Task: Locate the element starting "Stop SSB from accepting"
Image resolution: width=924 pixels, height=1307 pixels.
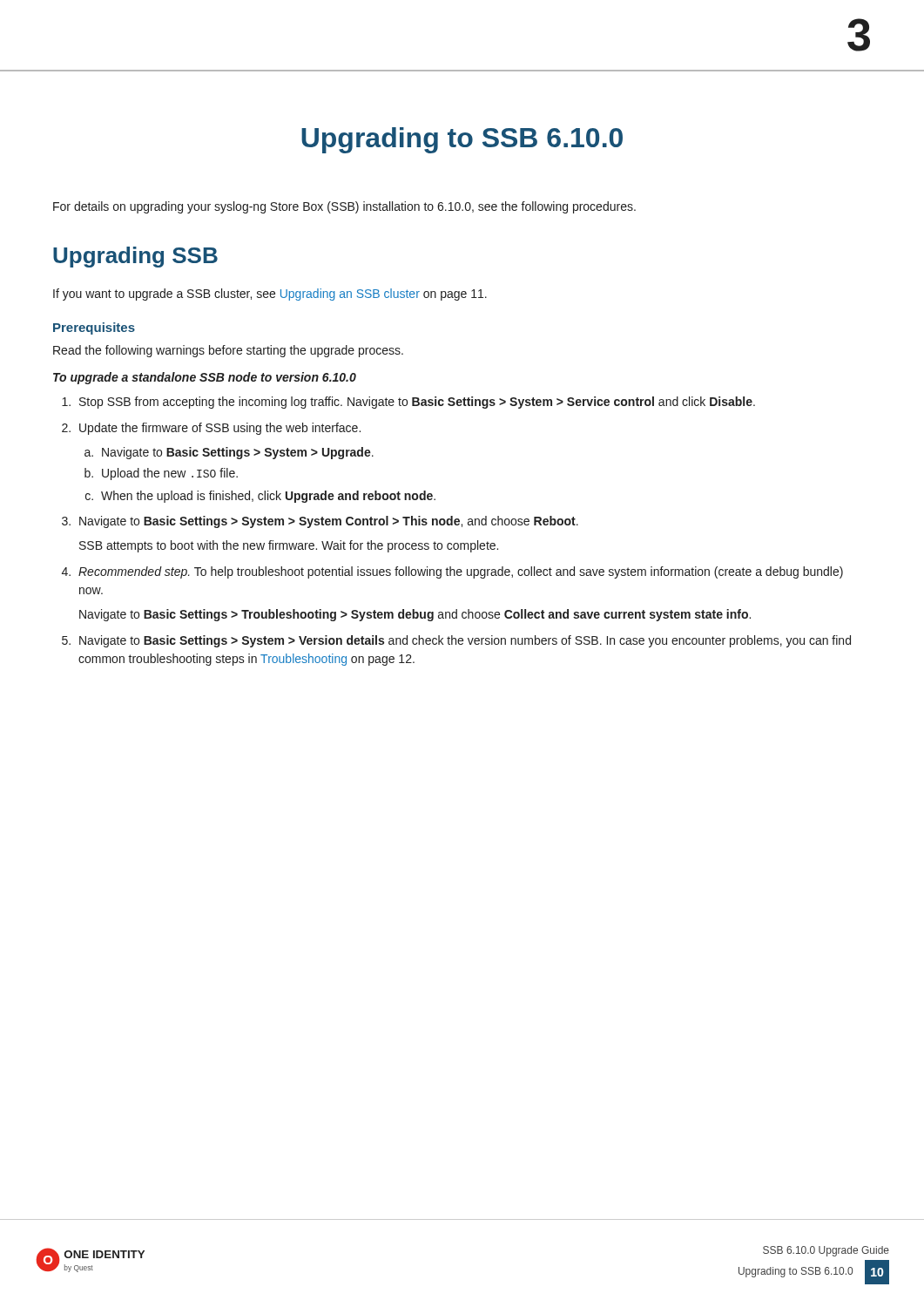Action: (x=417, y=402)
